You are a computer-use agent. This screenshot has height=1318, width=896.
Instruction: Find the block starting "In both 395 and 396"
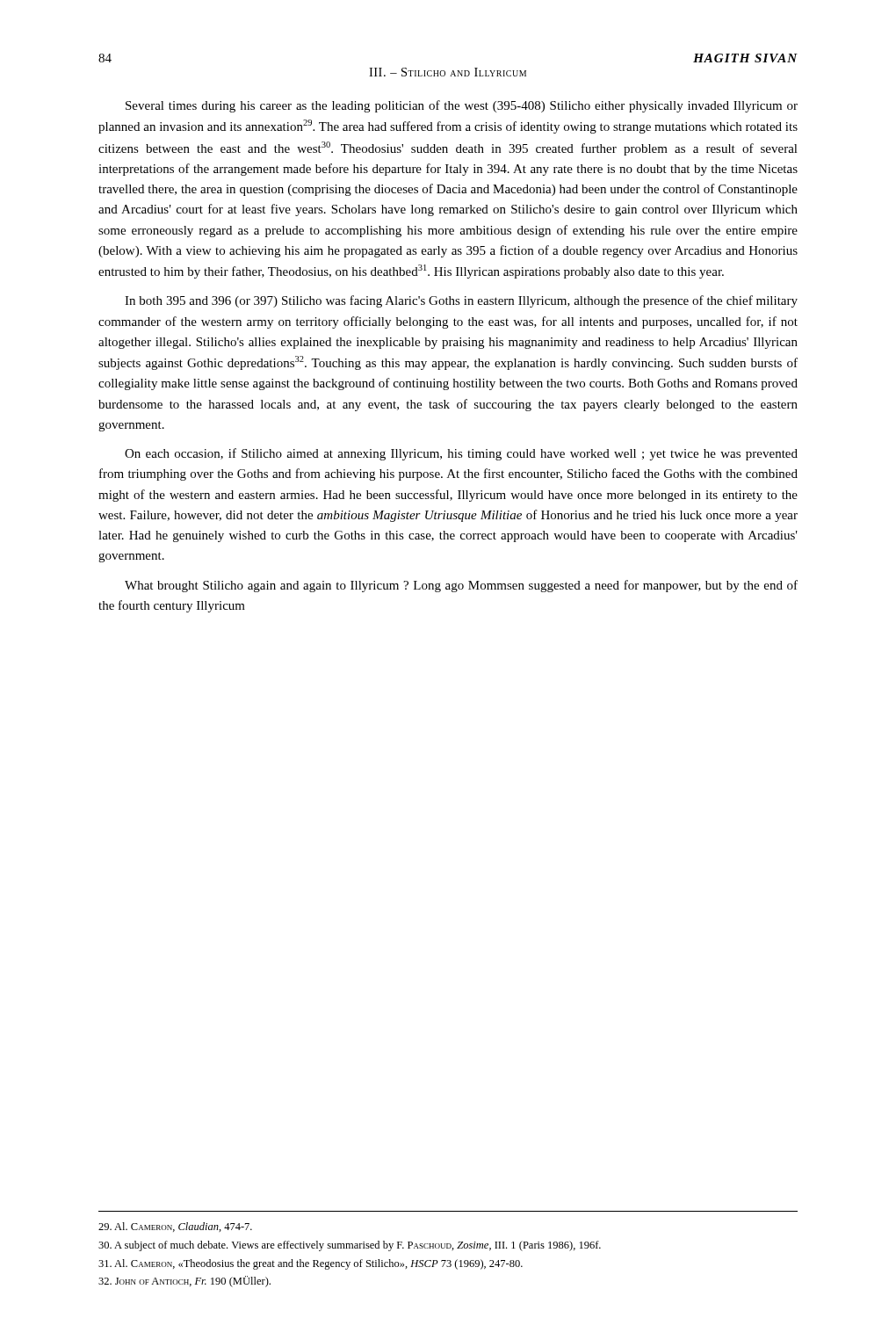448,362
